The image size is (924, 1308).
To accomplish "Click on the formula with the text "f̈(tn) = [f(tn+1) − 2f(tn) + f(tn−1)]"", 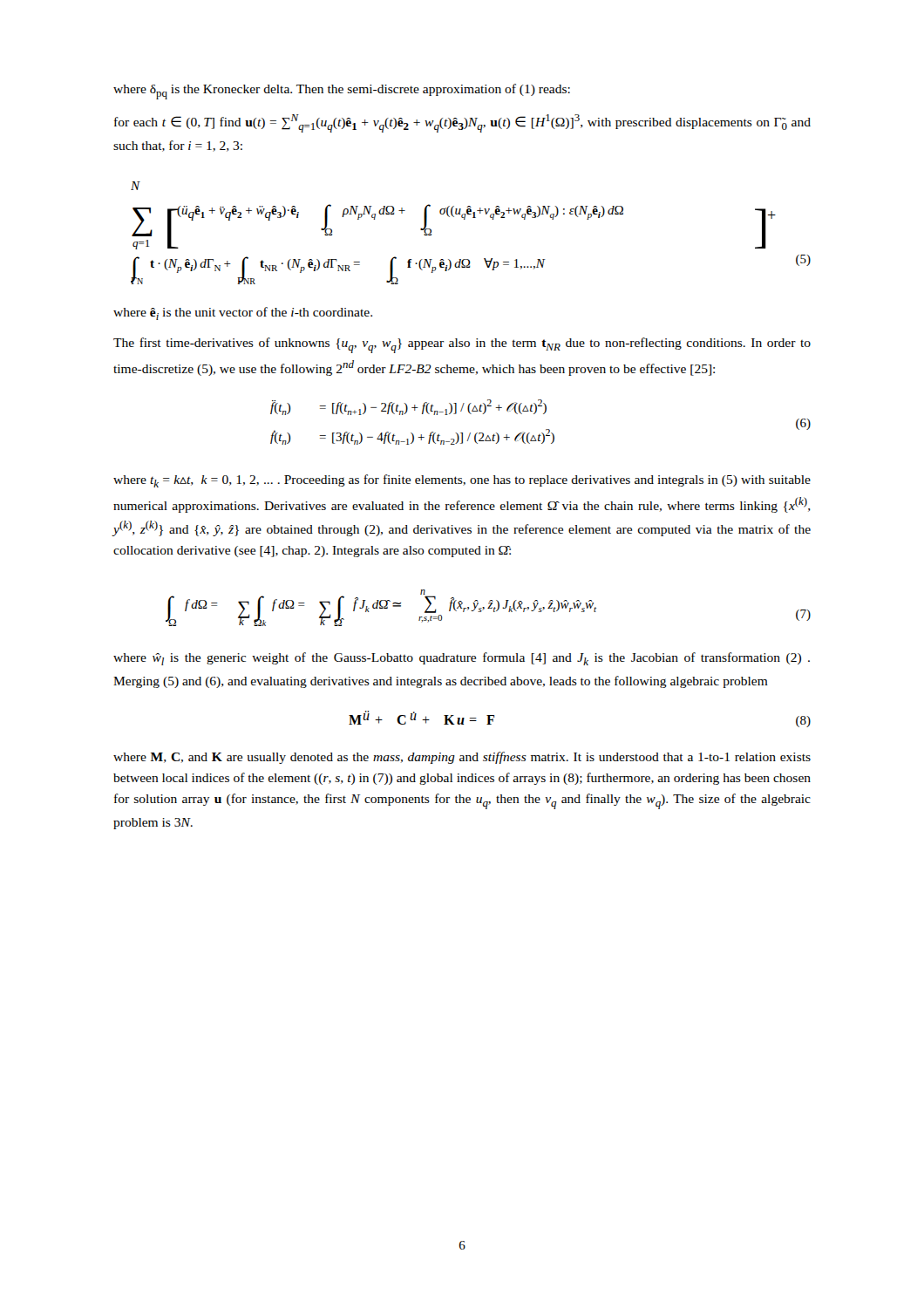I will 527,426.
